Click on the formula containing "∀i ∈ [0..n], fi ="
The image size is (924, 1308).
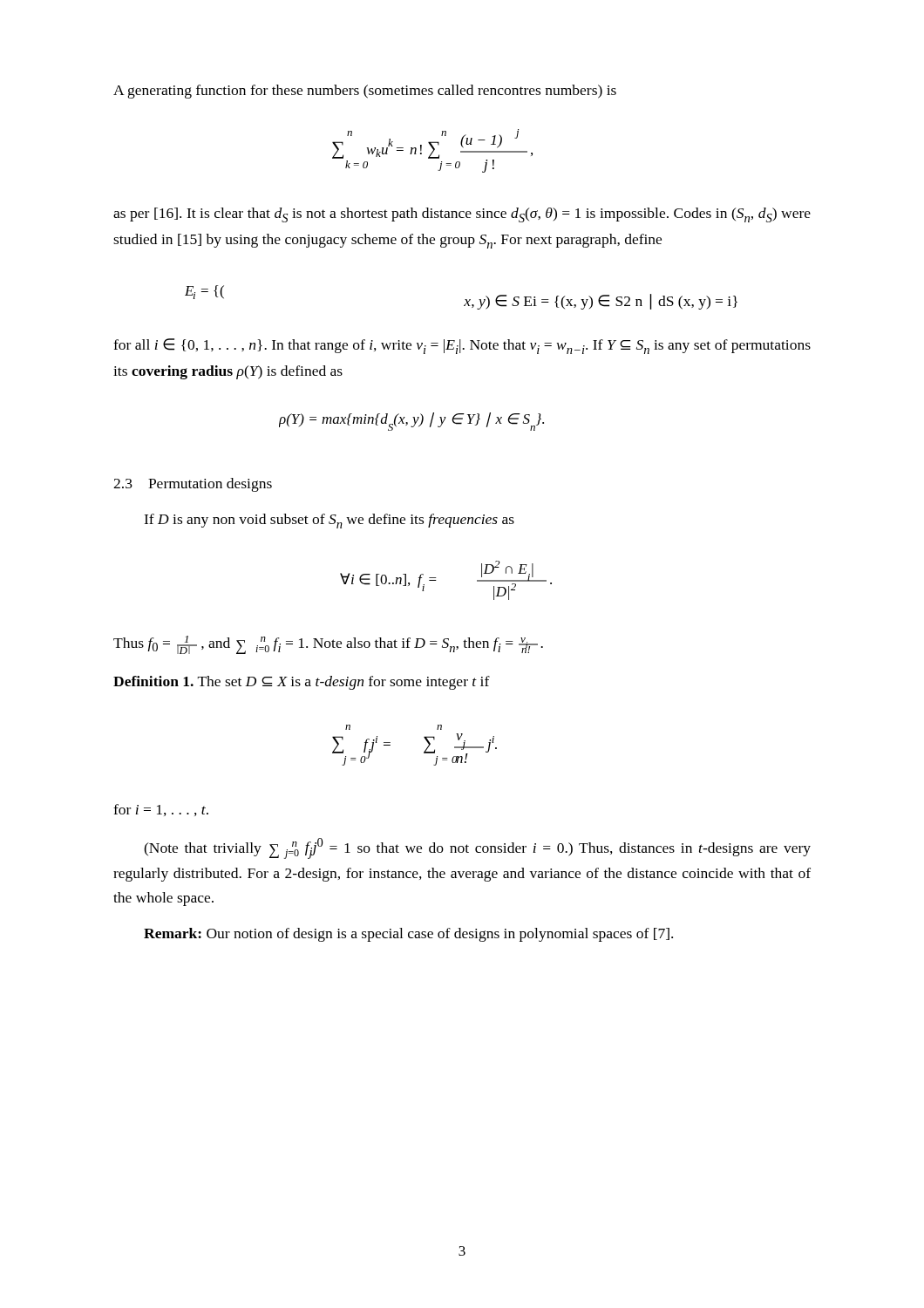(462, 578)
